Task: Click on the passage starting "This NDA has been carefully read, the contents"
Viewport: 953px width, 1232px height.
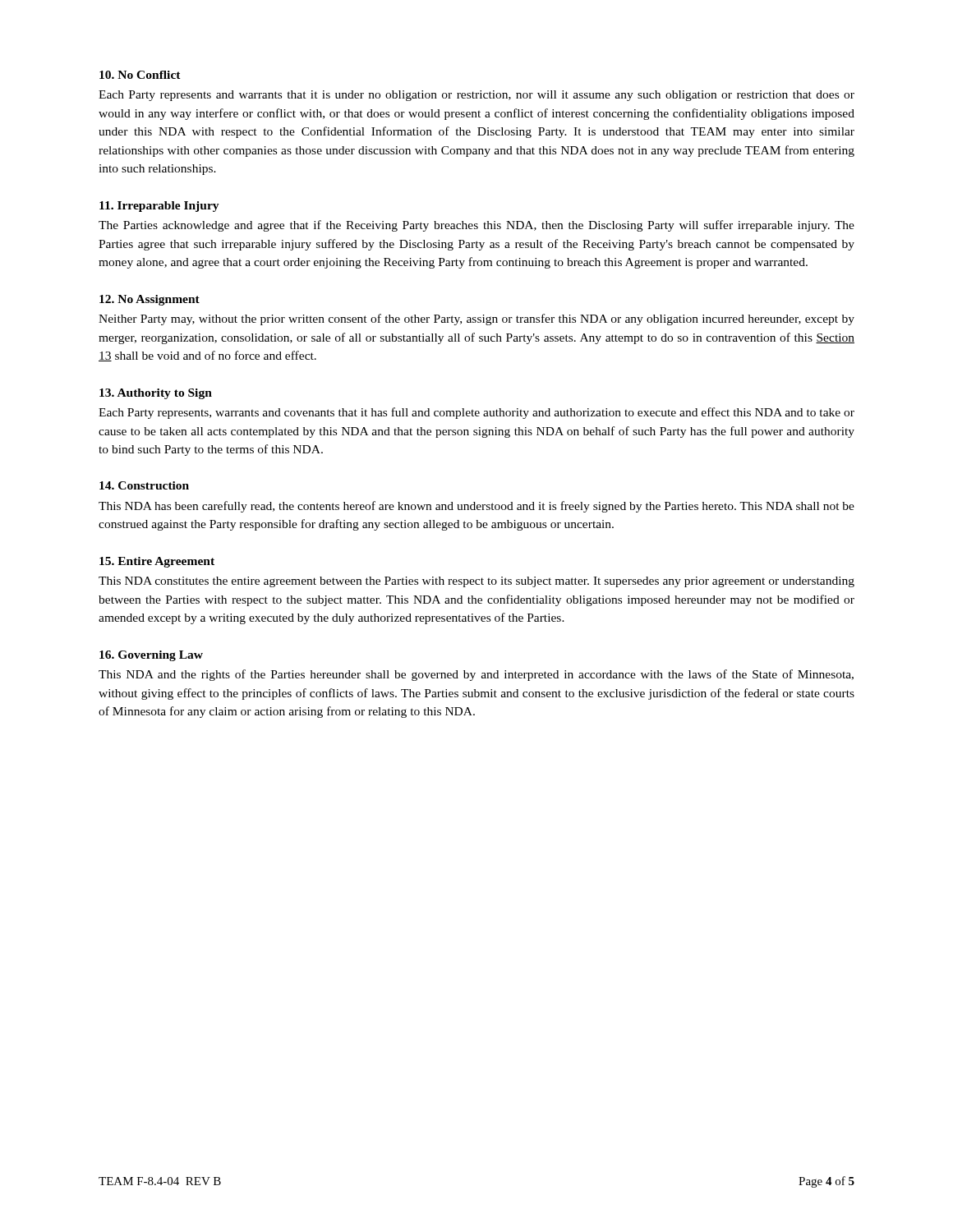Action: click(476, 515)
